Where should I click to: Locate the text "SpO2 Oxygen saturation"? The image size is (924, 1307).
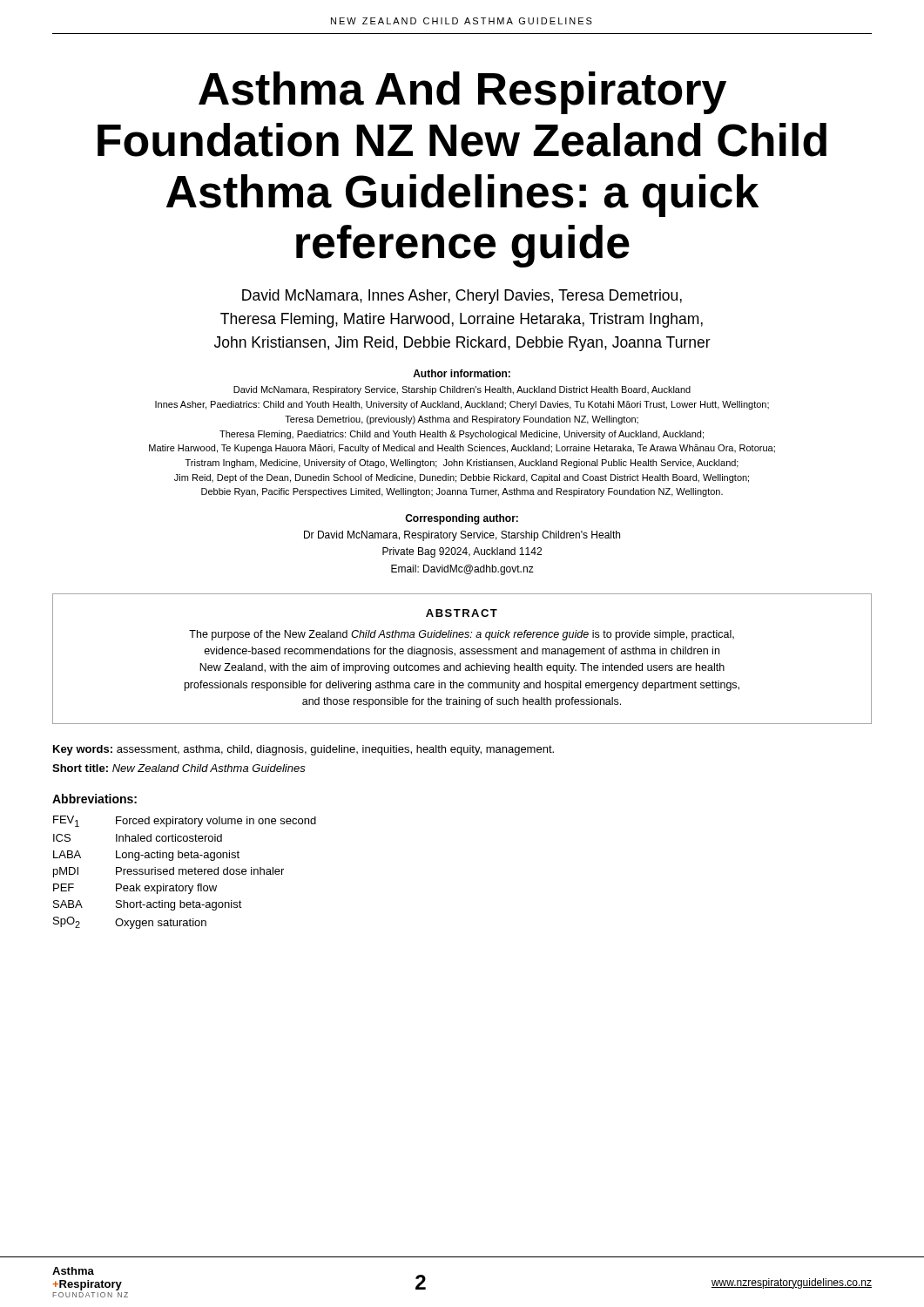pos(184,922)
